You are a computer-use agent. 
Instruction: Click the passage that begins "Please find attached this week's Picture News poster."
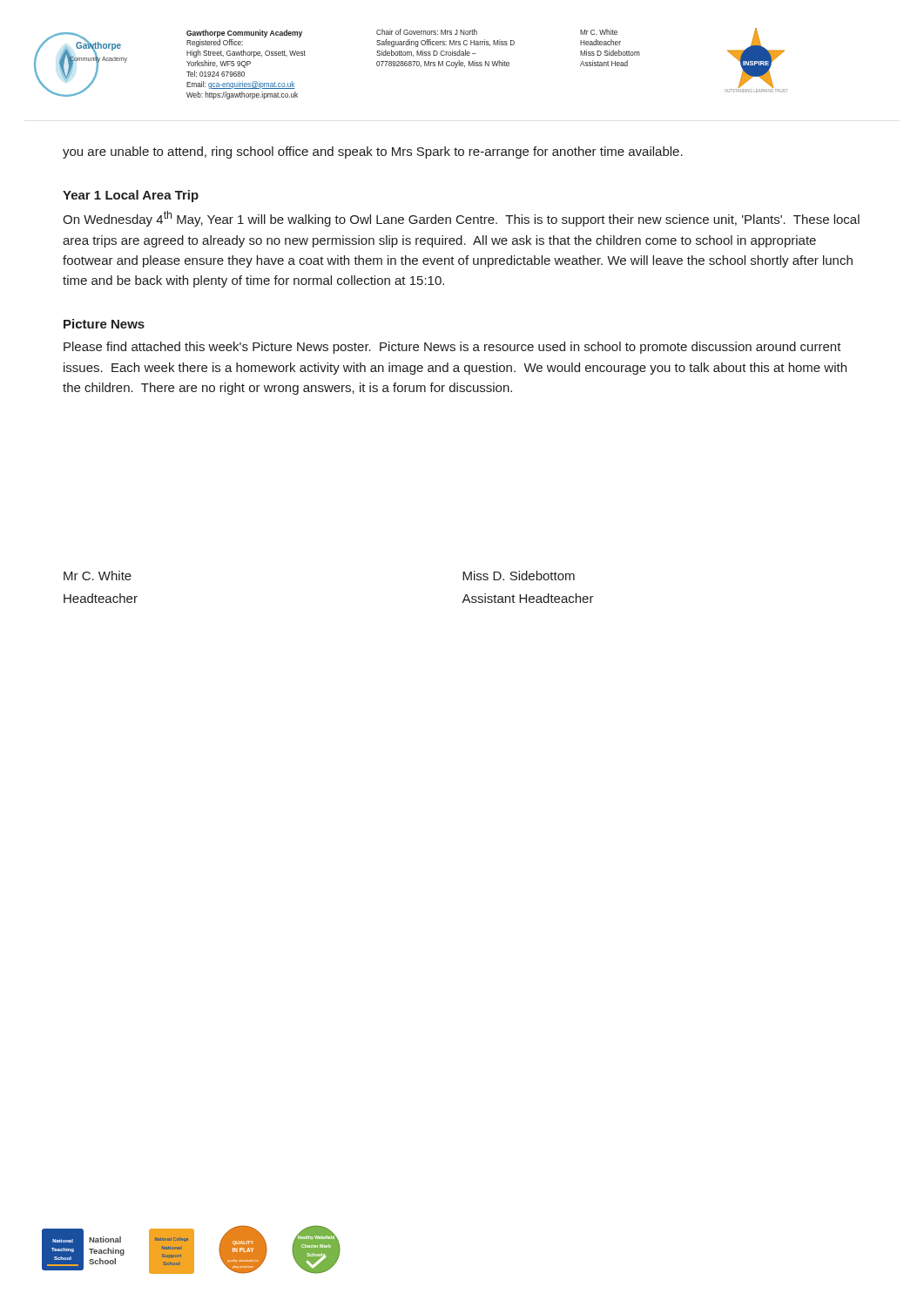(x=455, y=367)
